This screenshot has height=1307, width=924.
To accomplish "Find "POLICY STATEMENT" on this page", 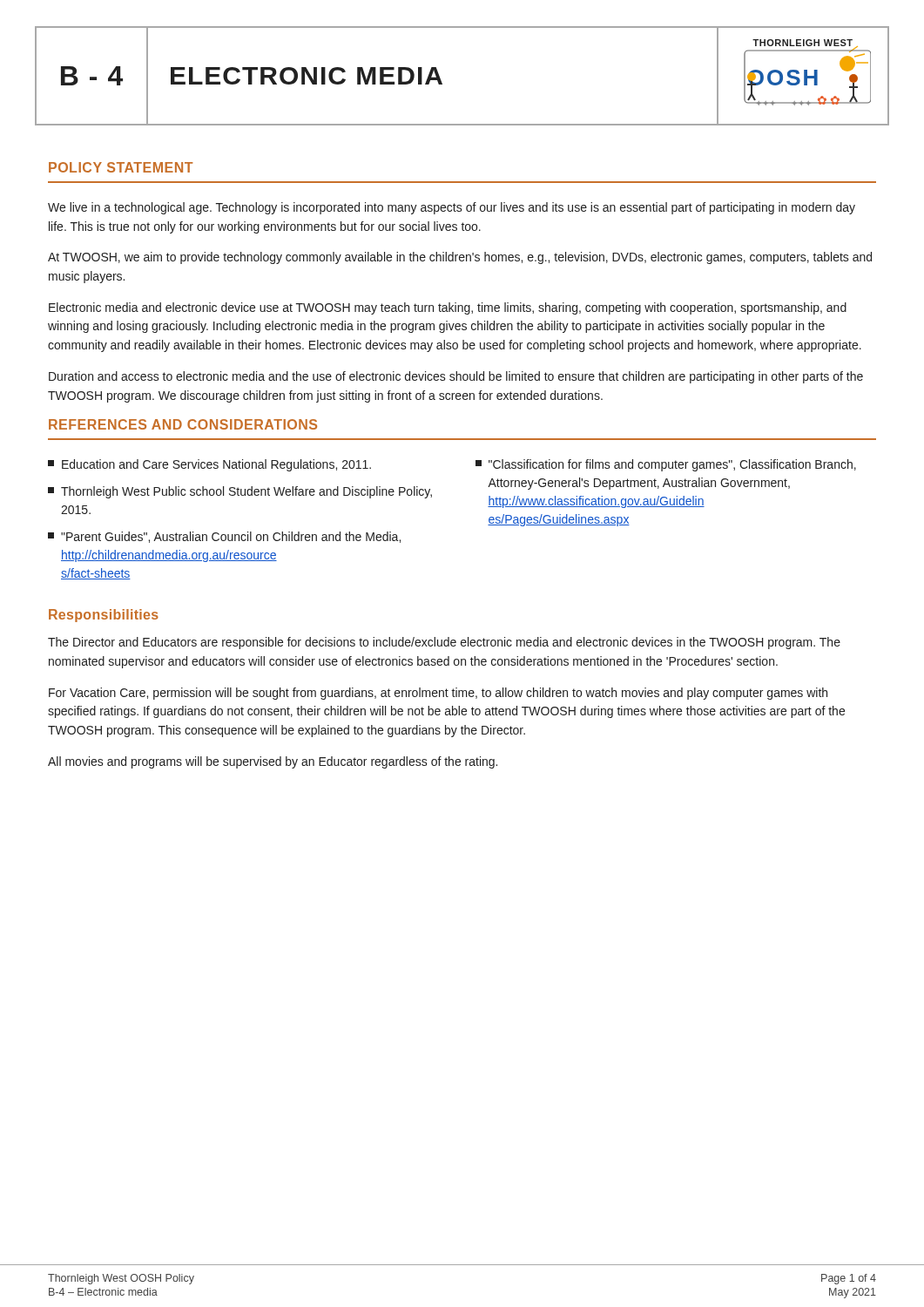I will tap(462, 172).
